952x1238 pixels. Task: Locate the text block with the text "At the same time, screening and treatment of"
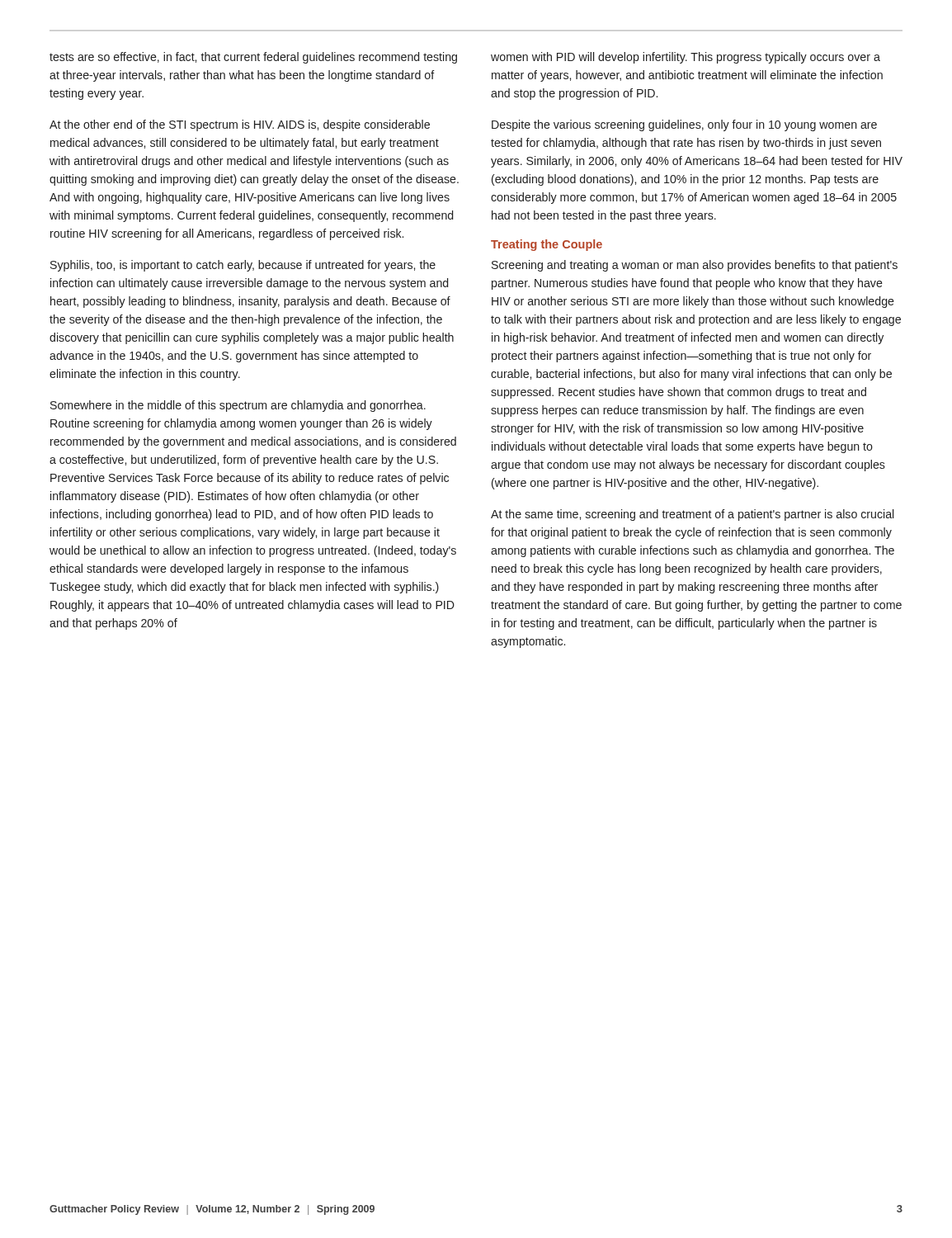click(696, 578)
